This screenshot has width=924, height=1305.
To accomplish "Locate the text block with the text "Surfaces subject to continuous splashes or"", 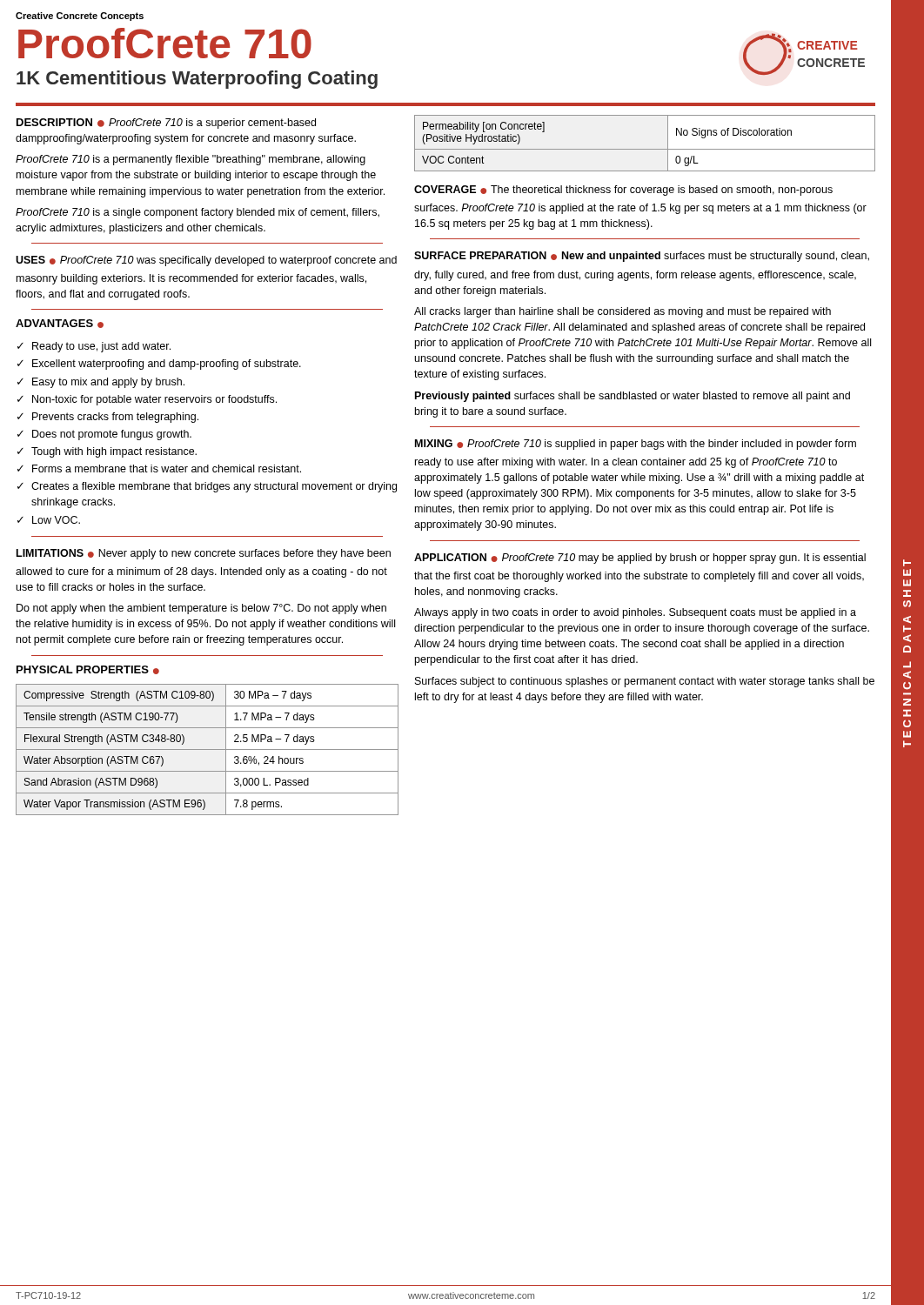I will 645,689.
